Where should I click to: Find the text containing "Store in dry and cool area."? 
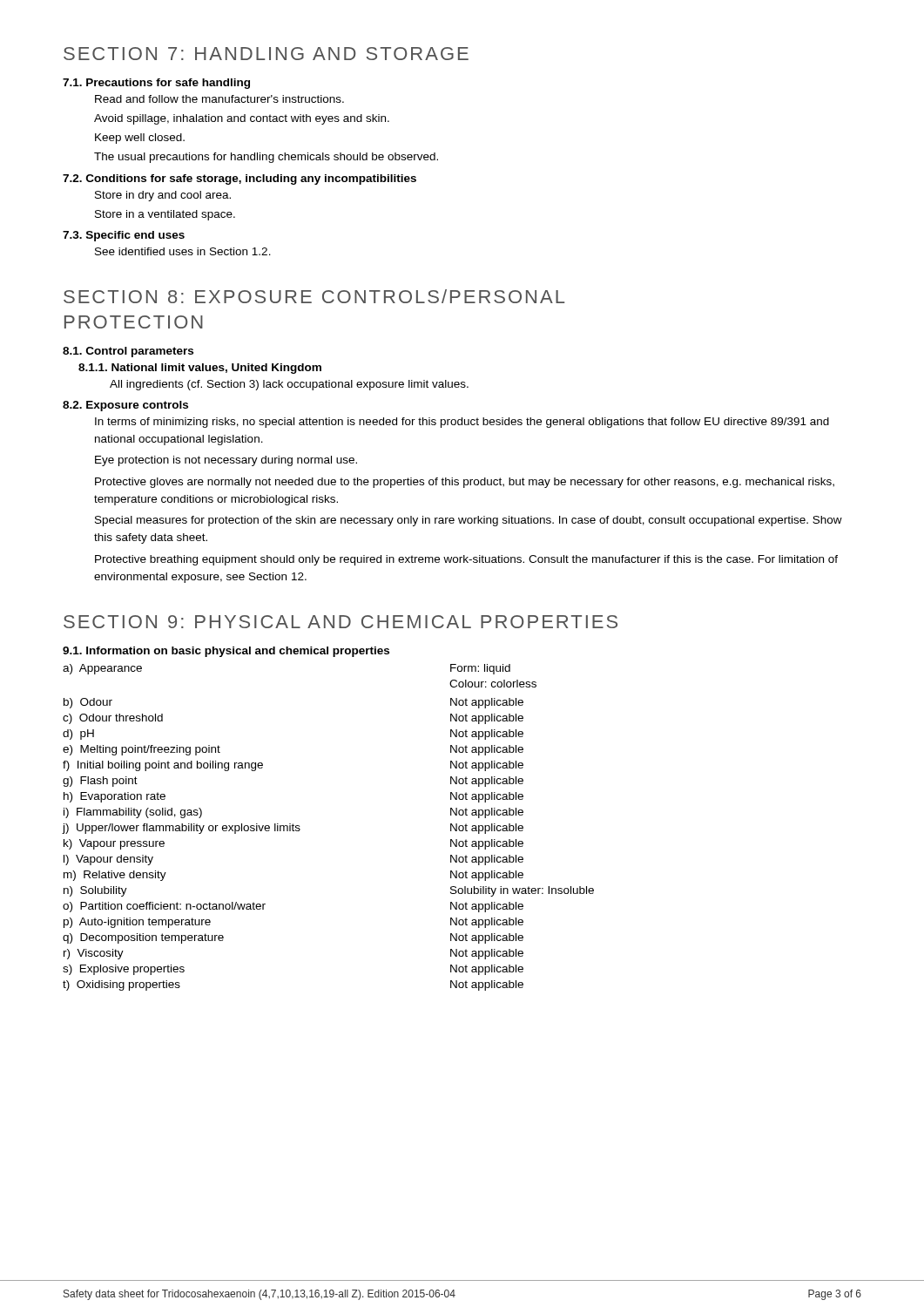pyautogui.click(x=163, y=196)
